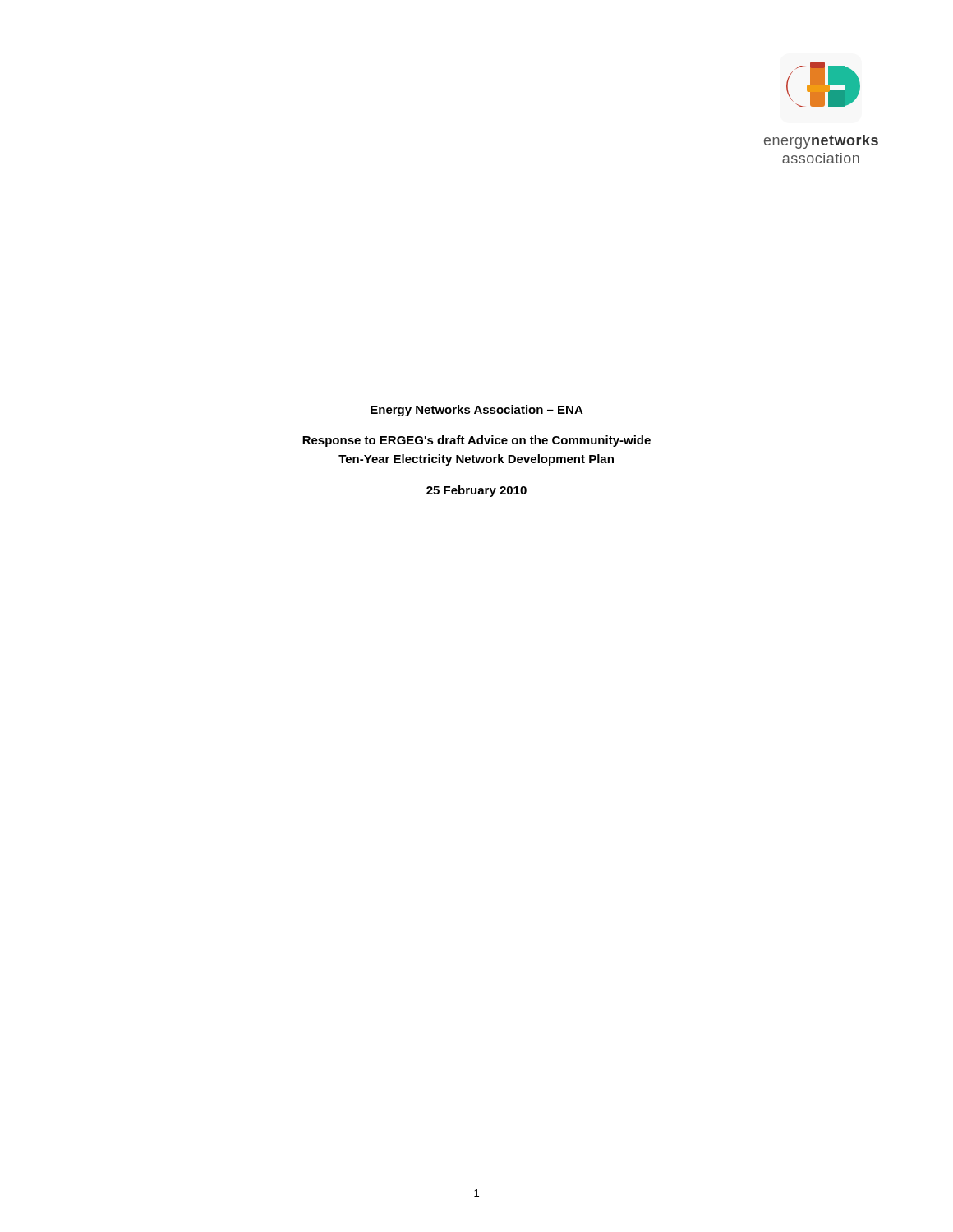The width and height of the screenshot is (953, 1232).
Task: Select the block starting "25 February 2010"
Action: coord(476,490)
